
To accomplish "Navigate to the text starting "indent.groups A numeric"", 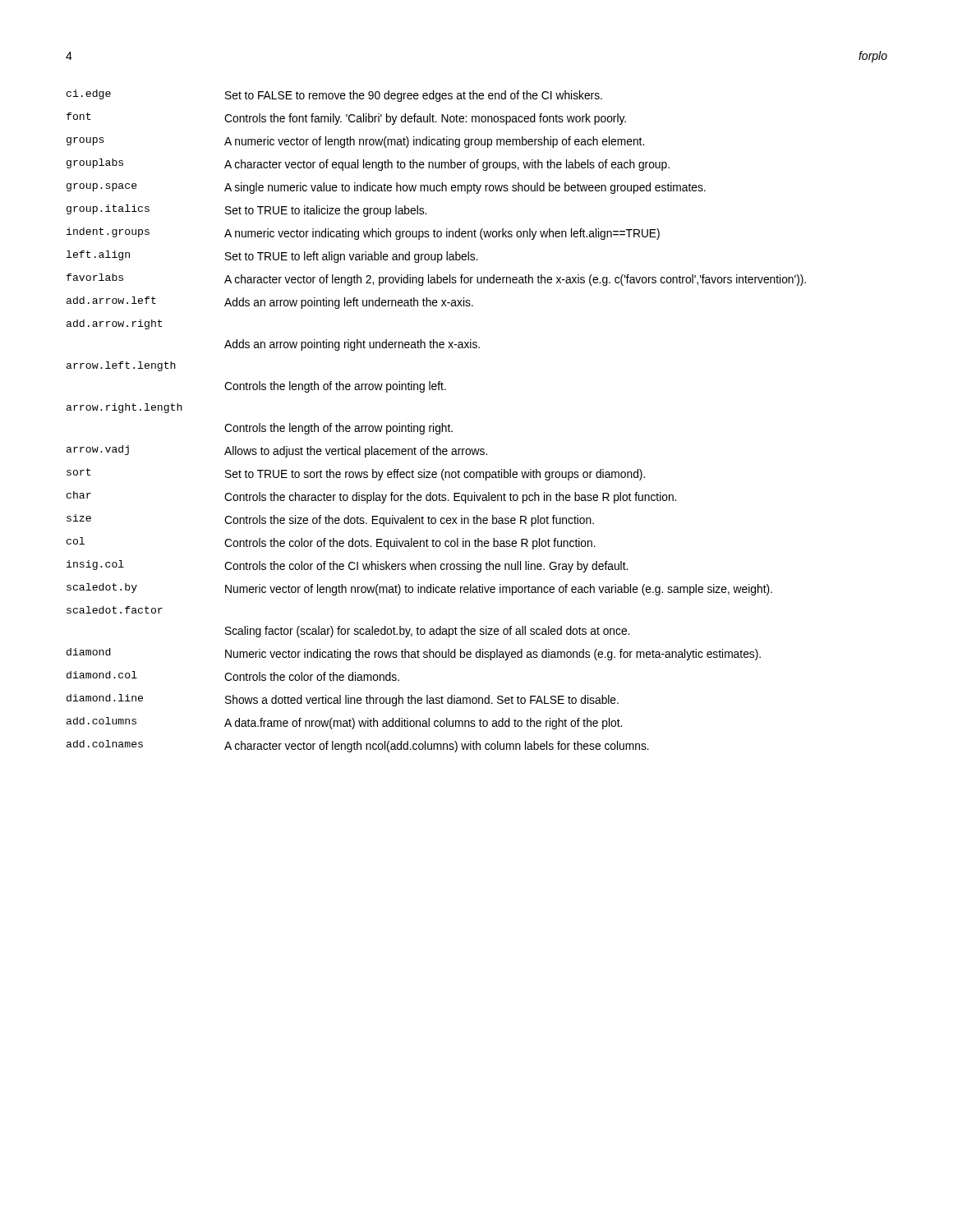I will [x=476, y=234].
